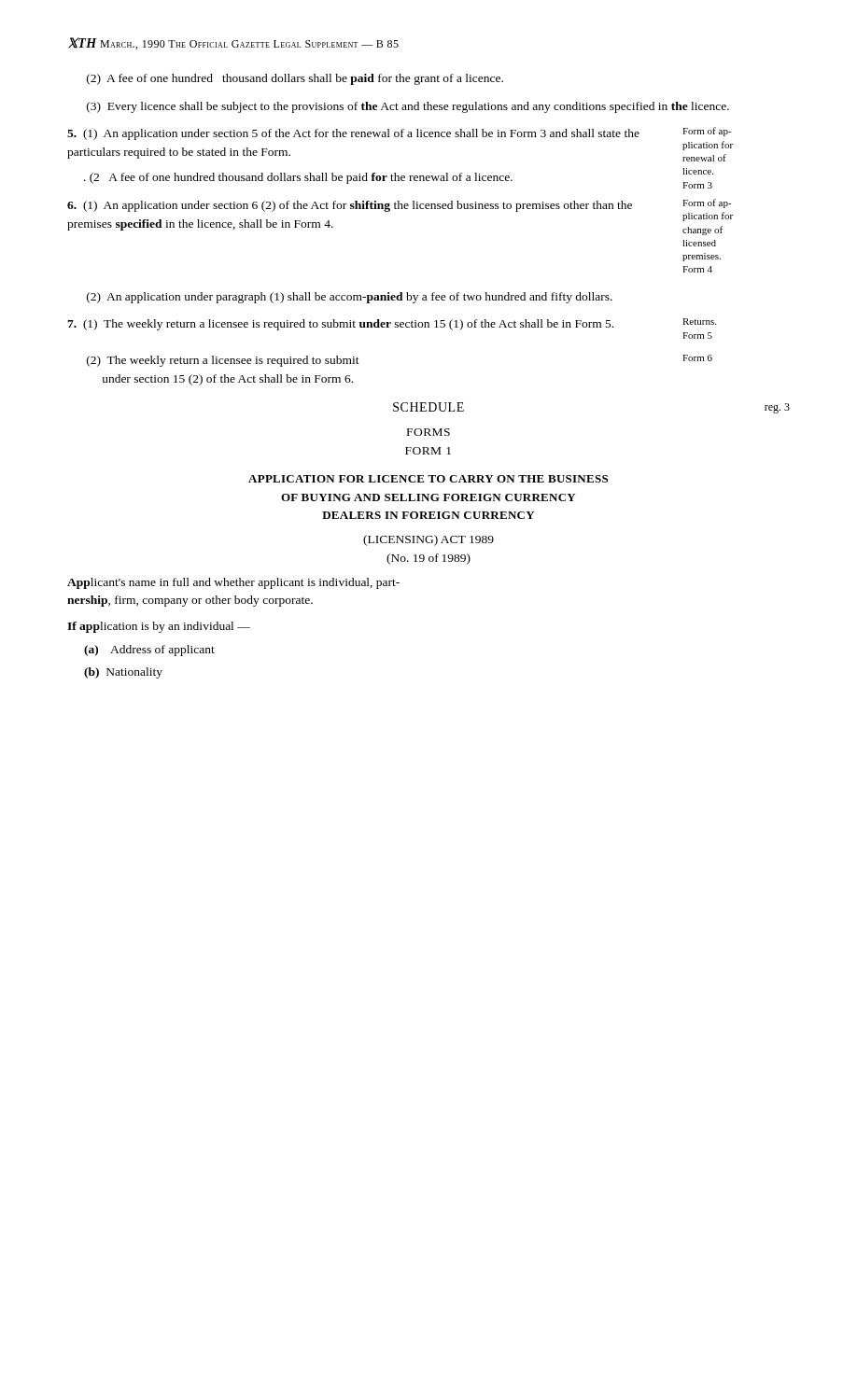Screen dimensions: 1400x857
Task: Click on the element starting "Returns.Form 5 7. (1) The weekly return a"
Action: [428, 328]
